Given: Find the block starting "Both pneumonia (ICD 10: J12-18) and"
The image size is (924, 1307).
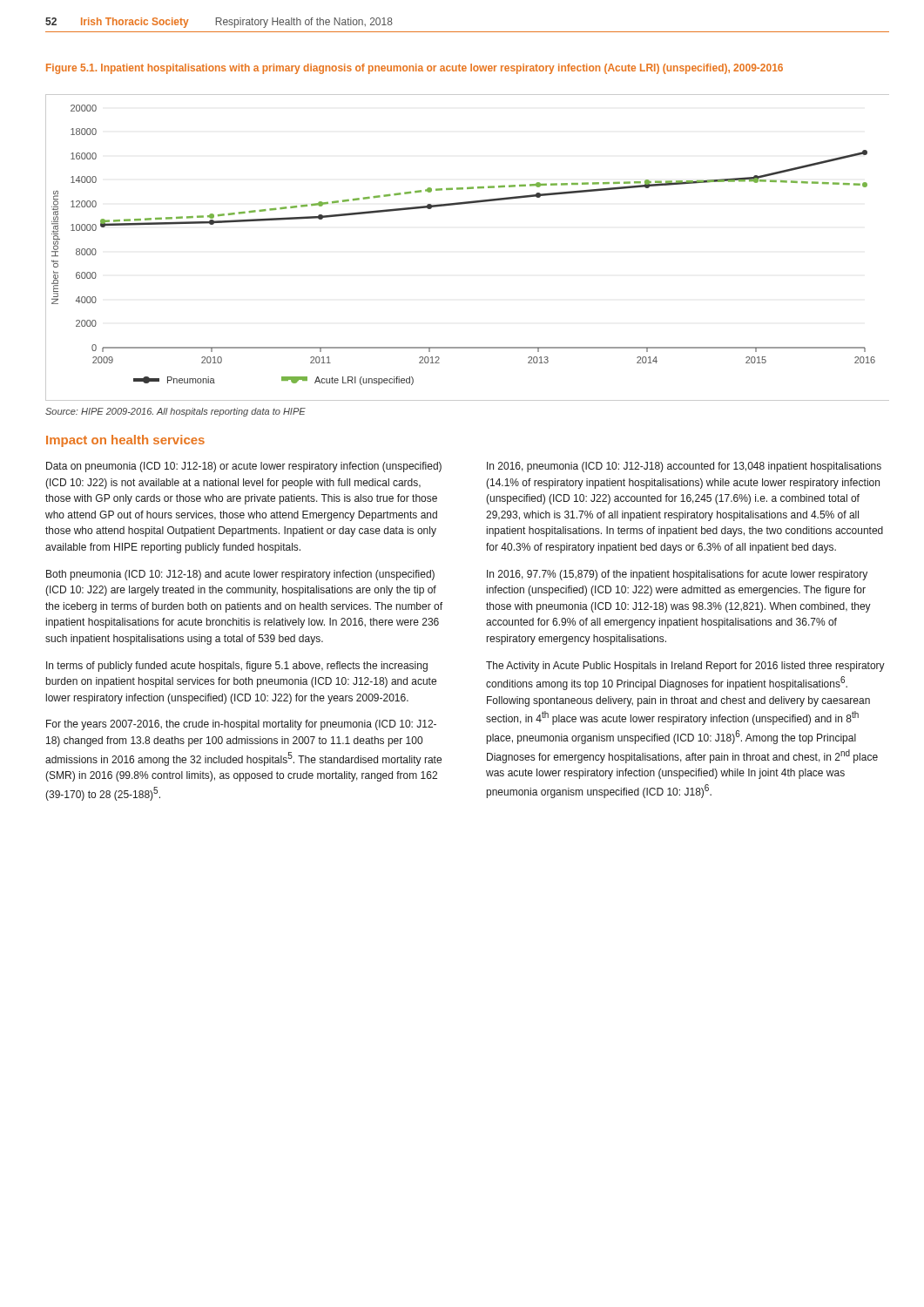Looking at the screenshot, I should pos(246,606).
